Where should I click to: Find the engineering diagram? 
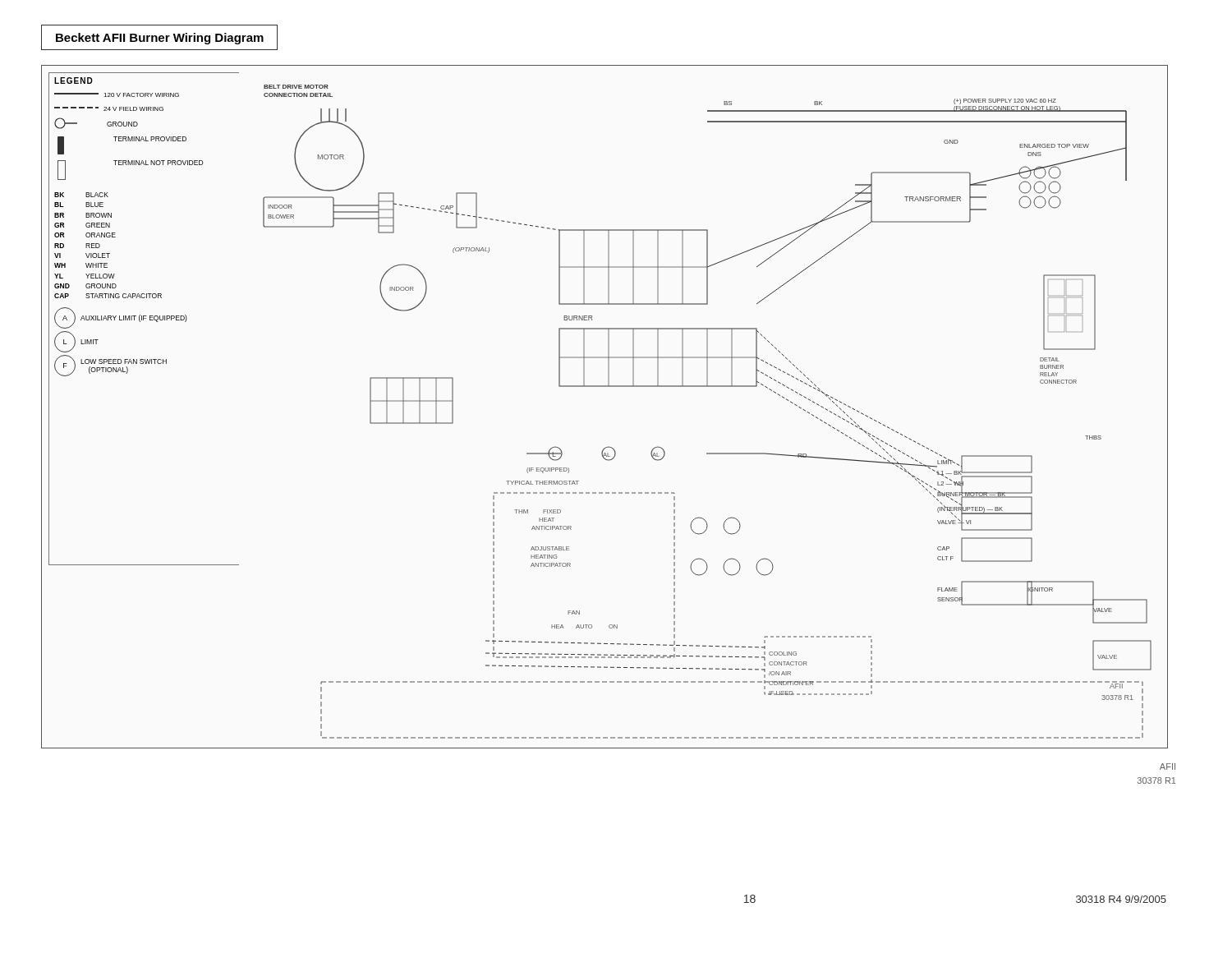(604, 406)
